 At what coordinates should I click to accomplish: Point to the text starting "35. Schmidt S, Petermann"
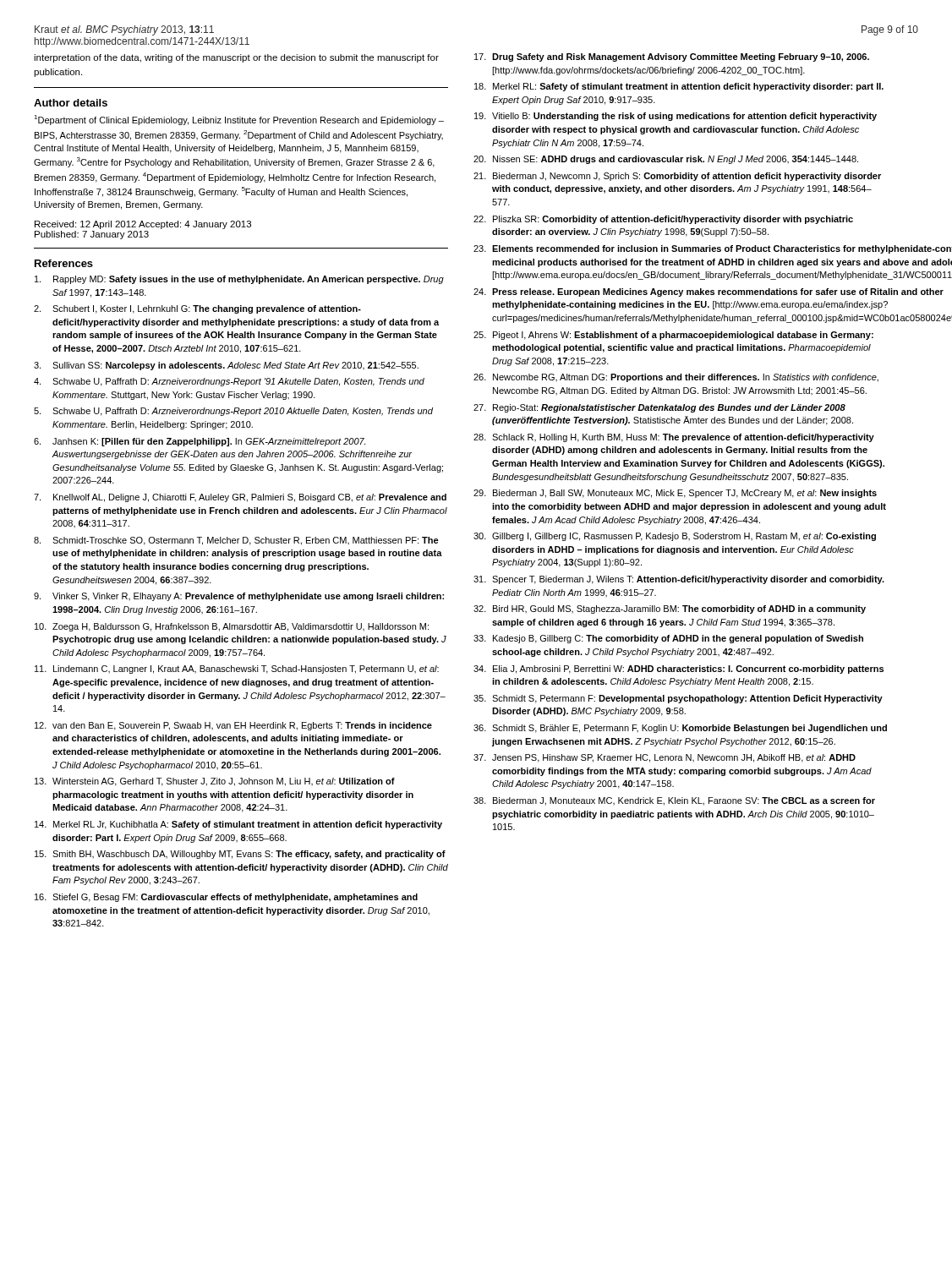tap(681, 705)
